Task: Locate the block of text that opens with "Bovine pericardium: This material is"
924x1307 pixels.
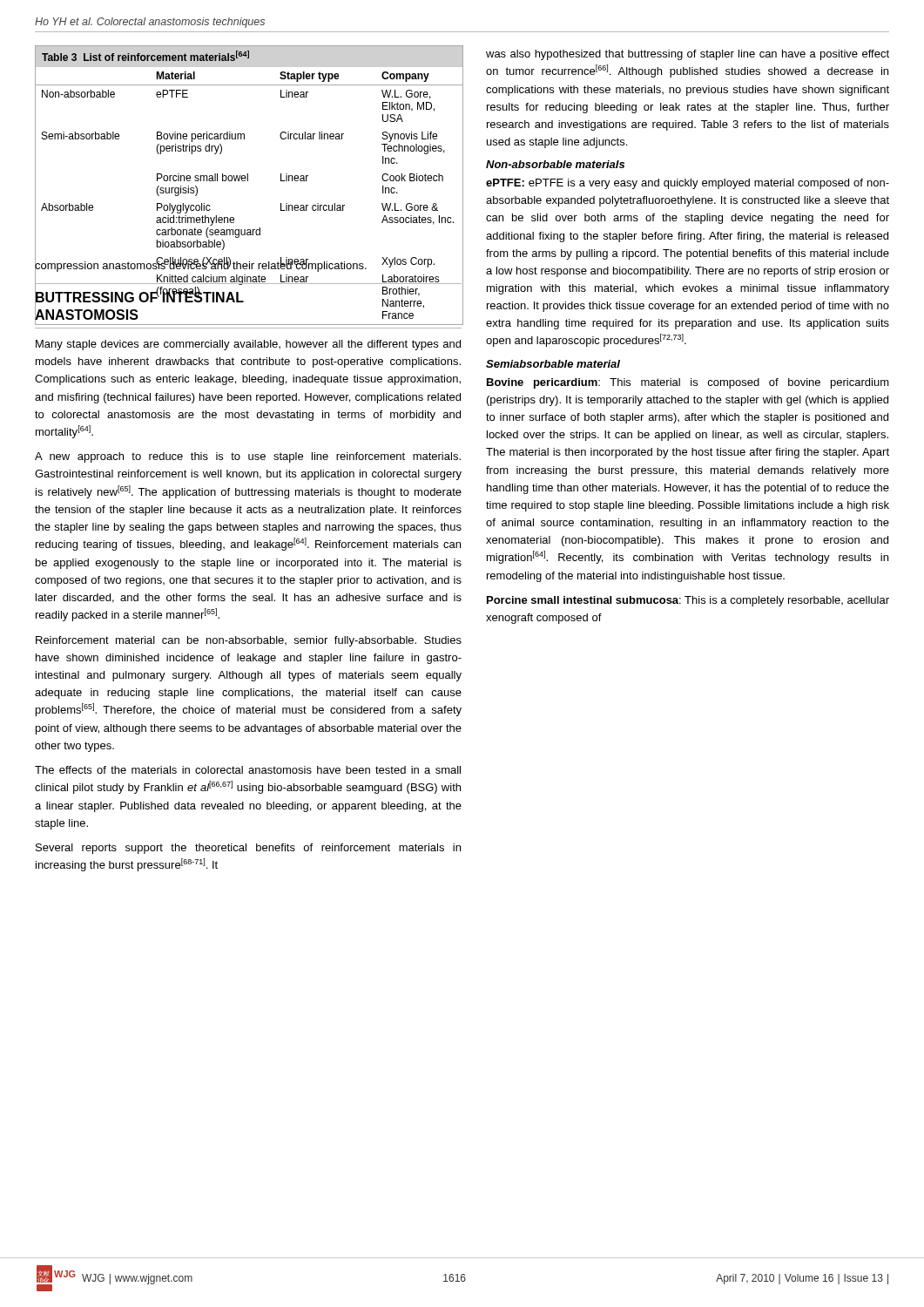Action: tap(688, 479)
